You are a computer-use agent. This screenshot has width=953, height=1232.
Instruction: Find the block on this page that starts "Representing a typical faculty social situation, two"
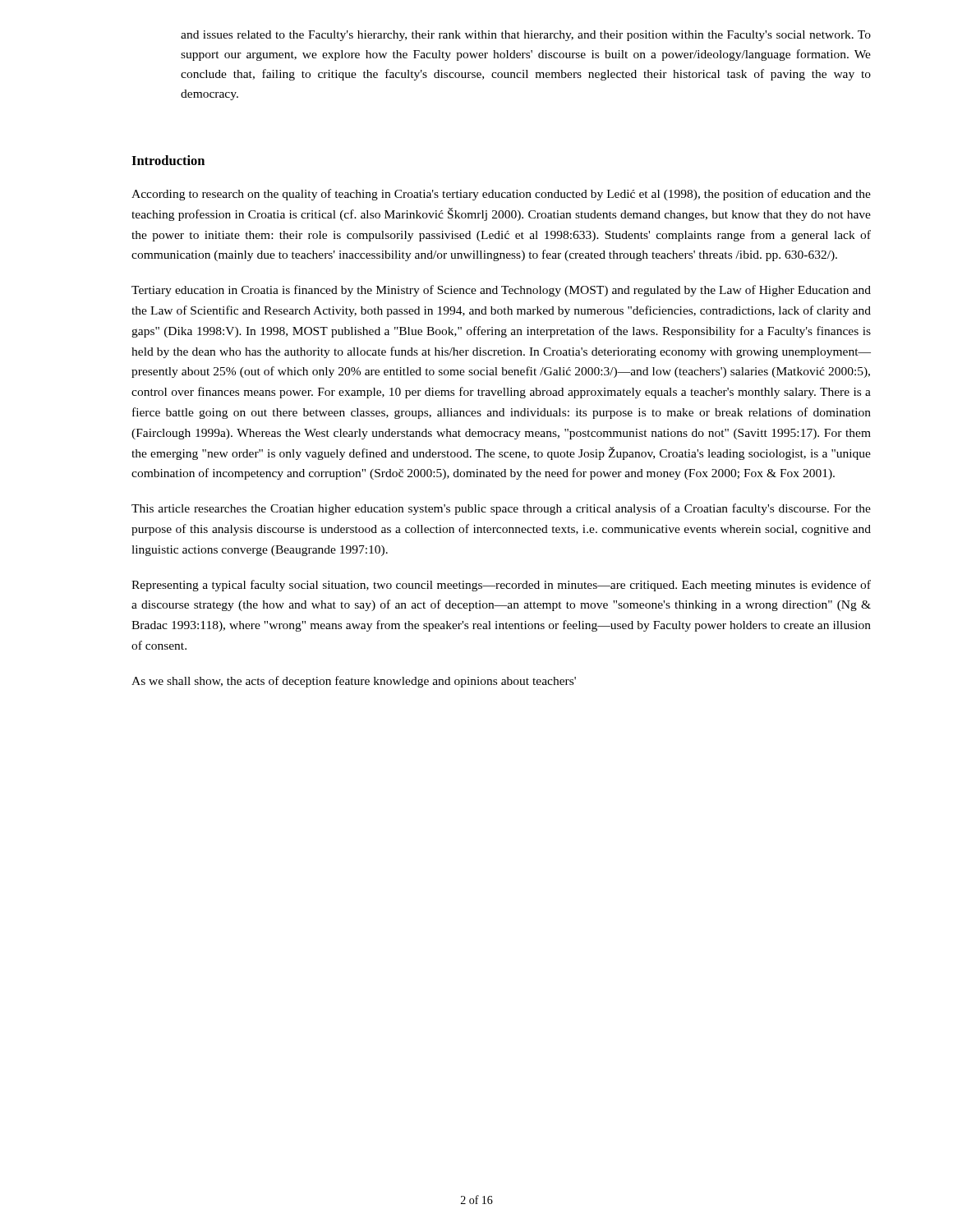(501, 615)
